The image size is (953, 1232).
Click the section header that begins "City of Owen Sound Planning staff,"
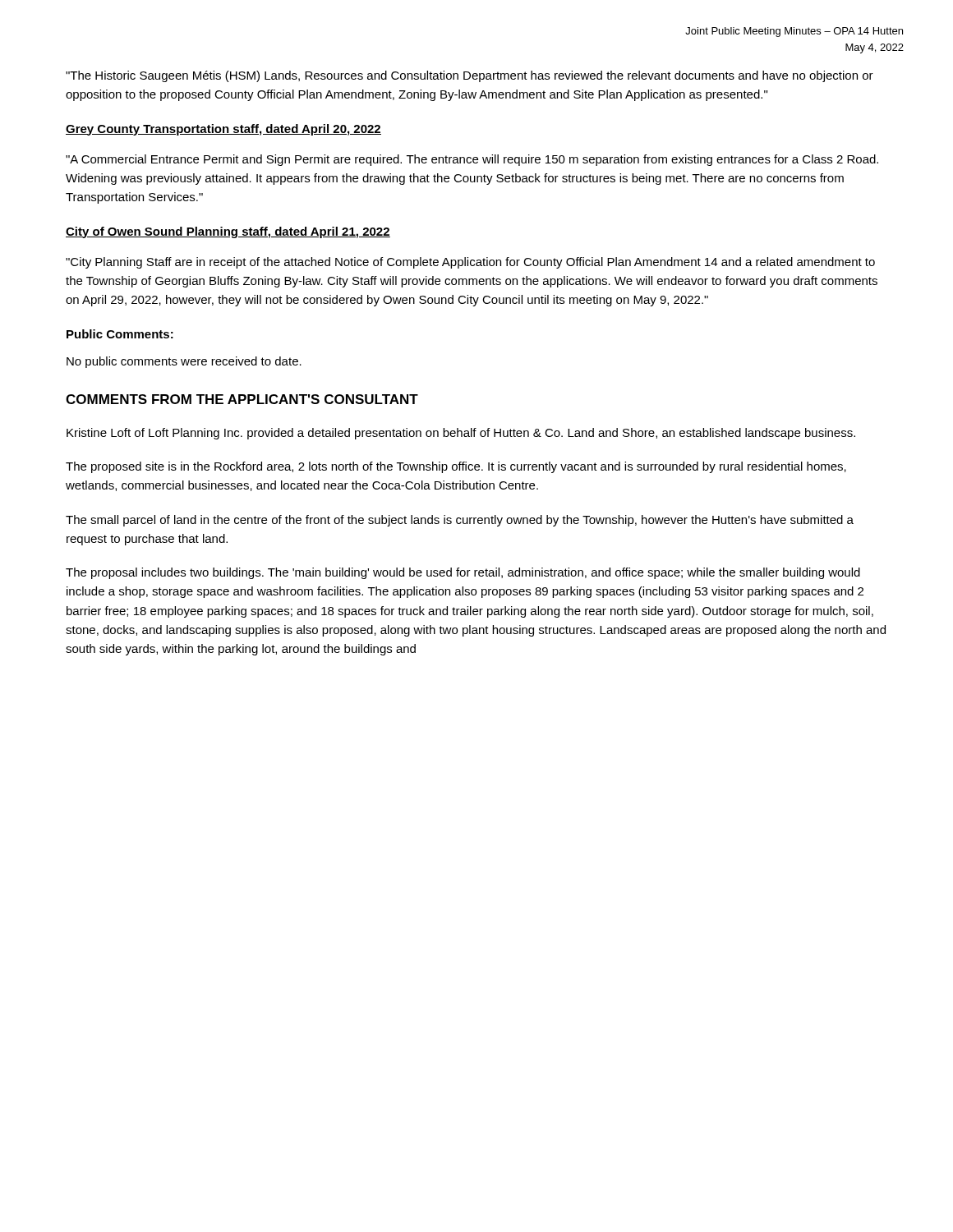click(x=228, y=231)
